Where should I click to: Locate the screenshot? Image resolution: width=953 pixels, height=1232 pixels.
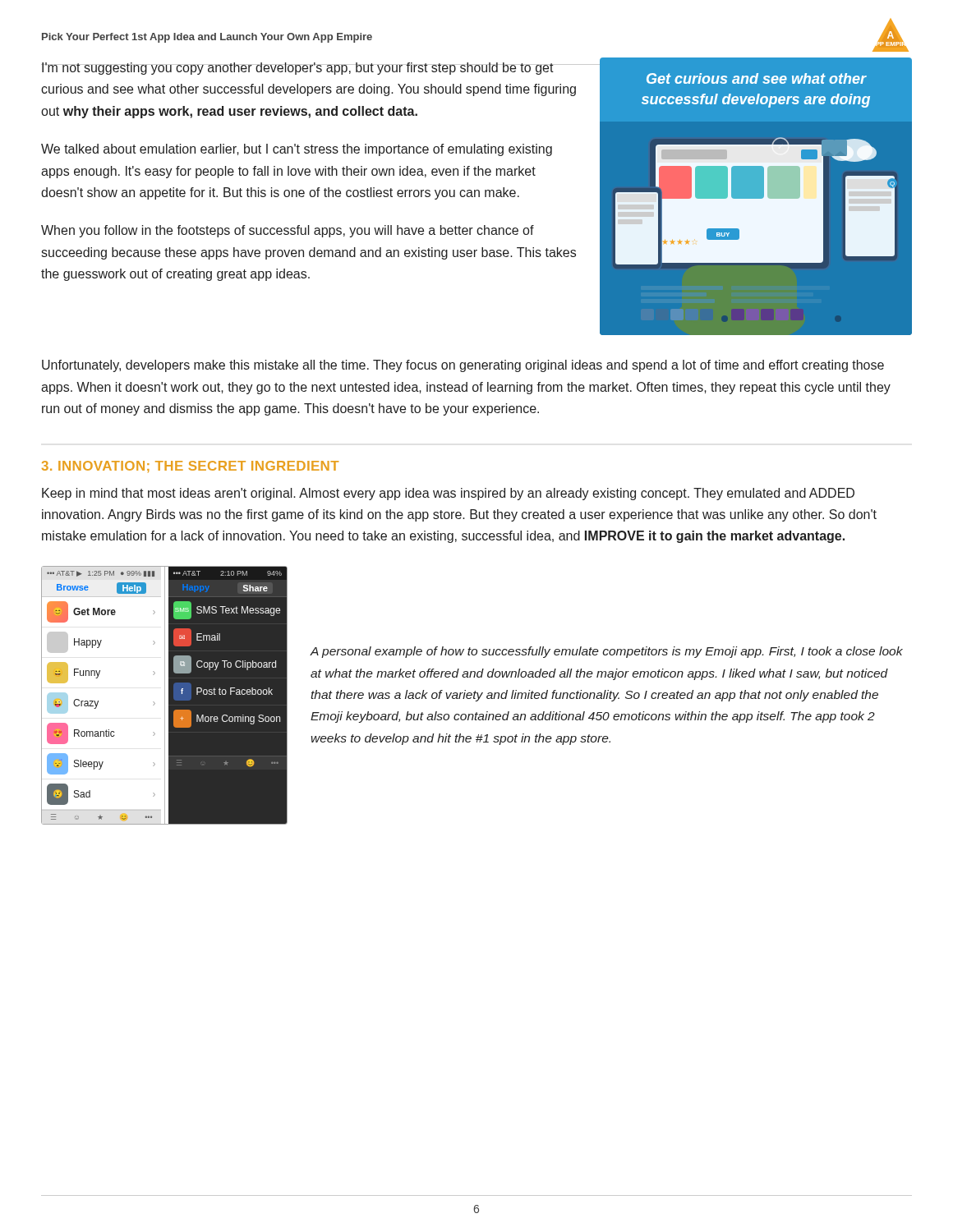point(164,695)
